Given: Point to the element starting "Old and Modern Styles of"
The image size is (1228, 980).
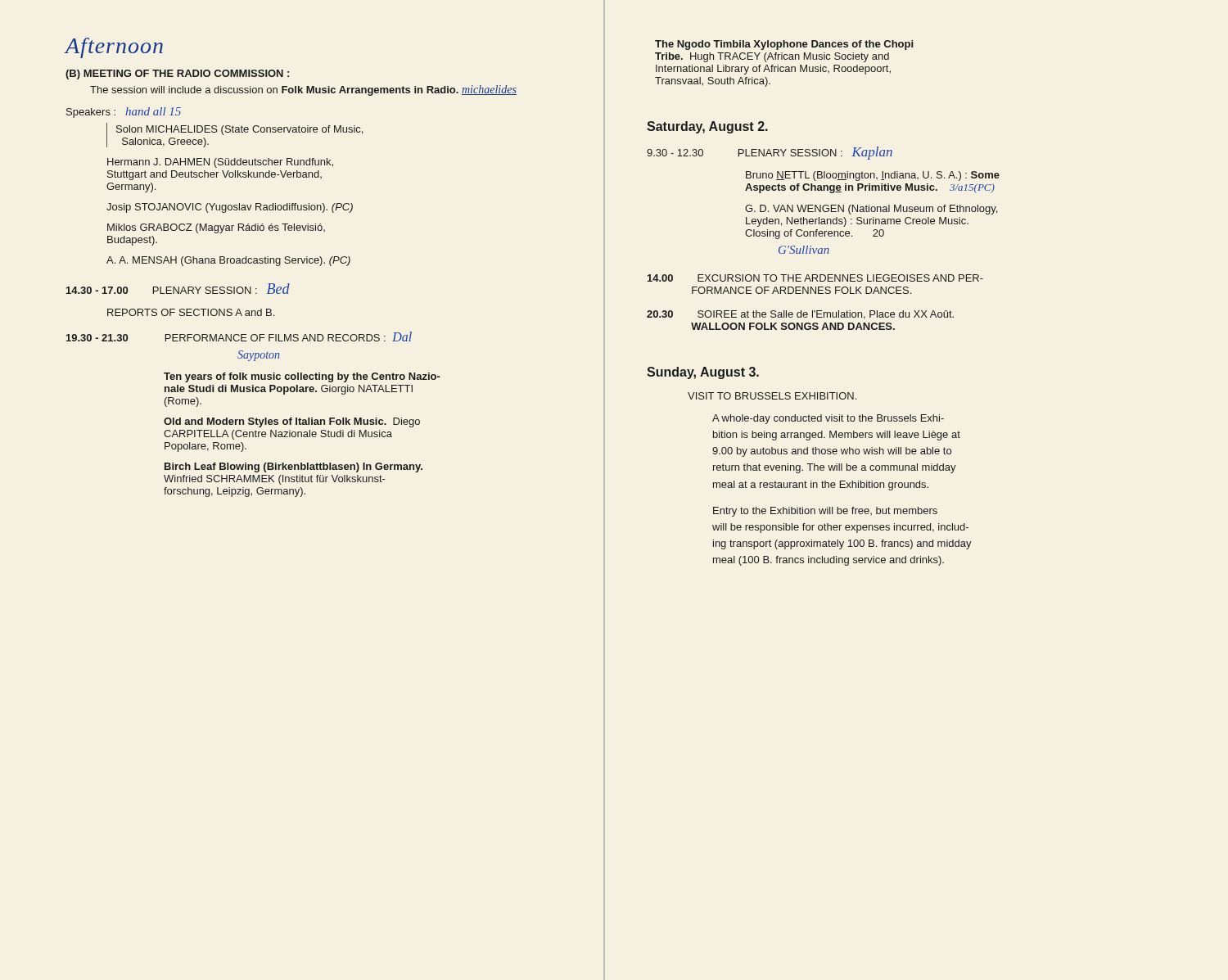Looking at the screenshot, I should coord(377,434).
